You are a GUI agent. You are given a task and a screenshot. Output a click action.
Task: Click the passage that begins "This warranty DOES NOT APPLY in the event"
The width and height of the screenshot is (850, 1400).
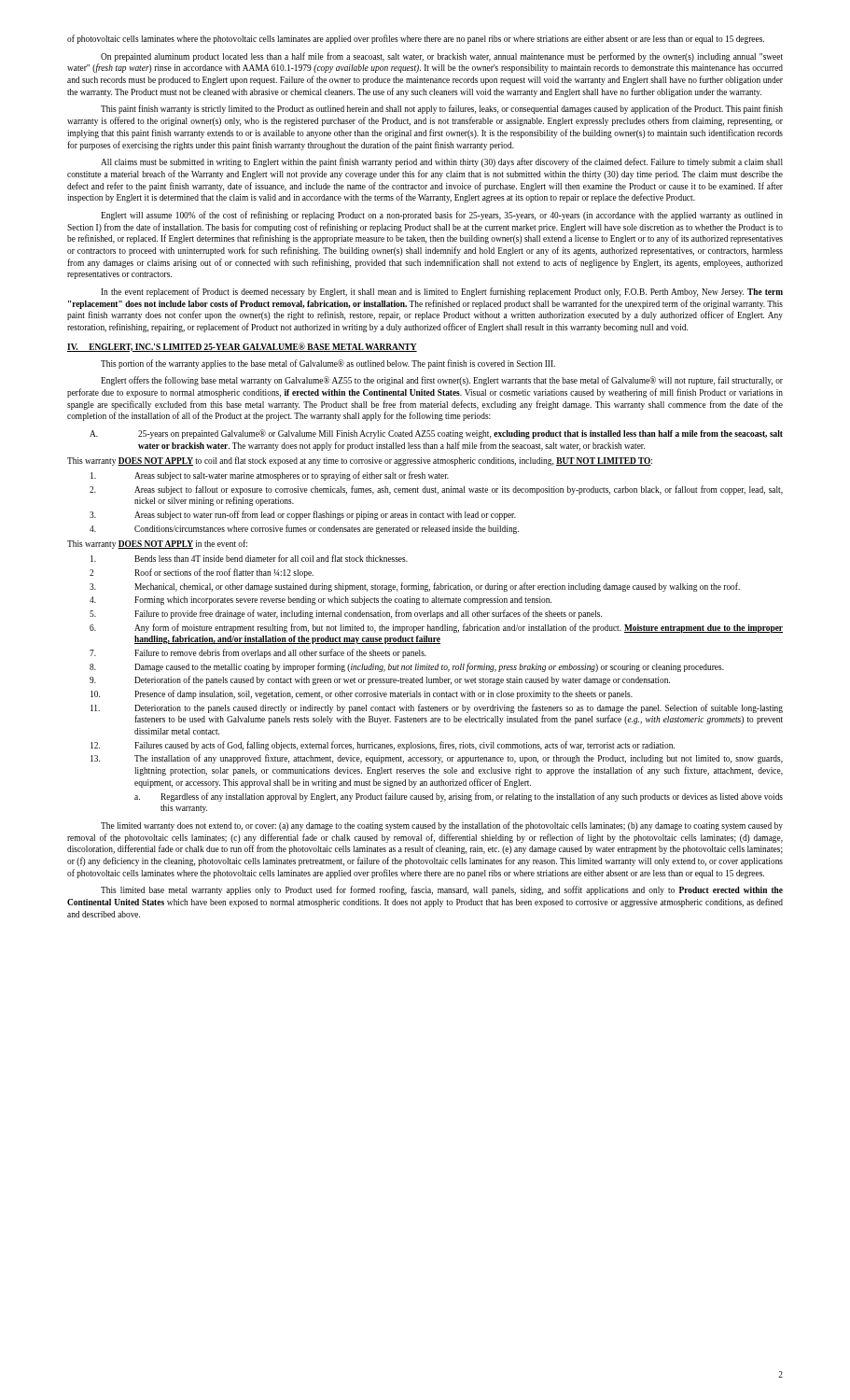(x=157, y=544)
